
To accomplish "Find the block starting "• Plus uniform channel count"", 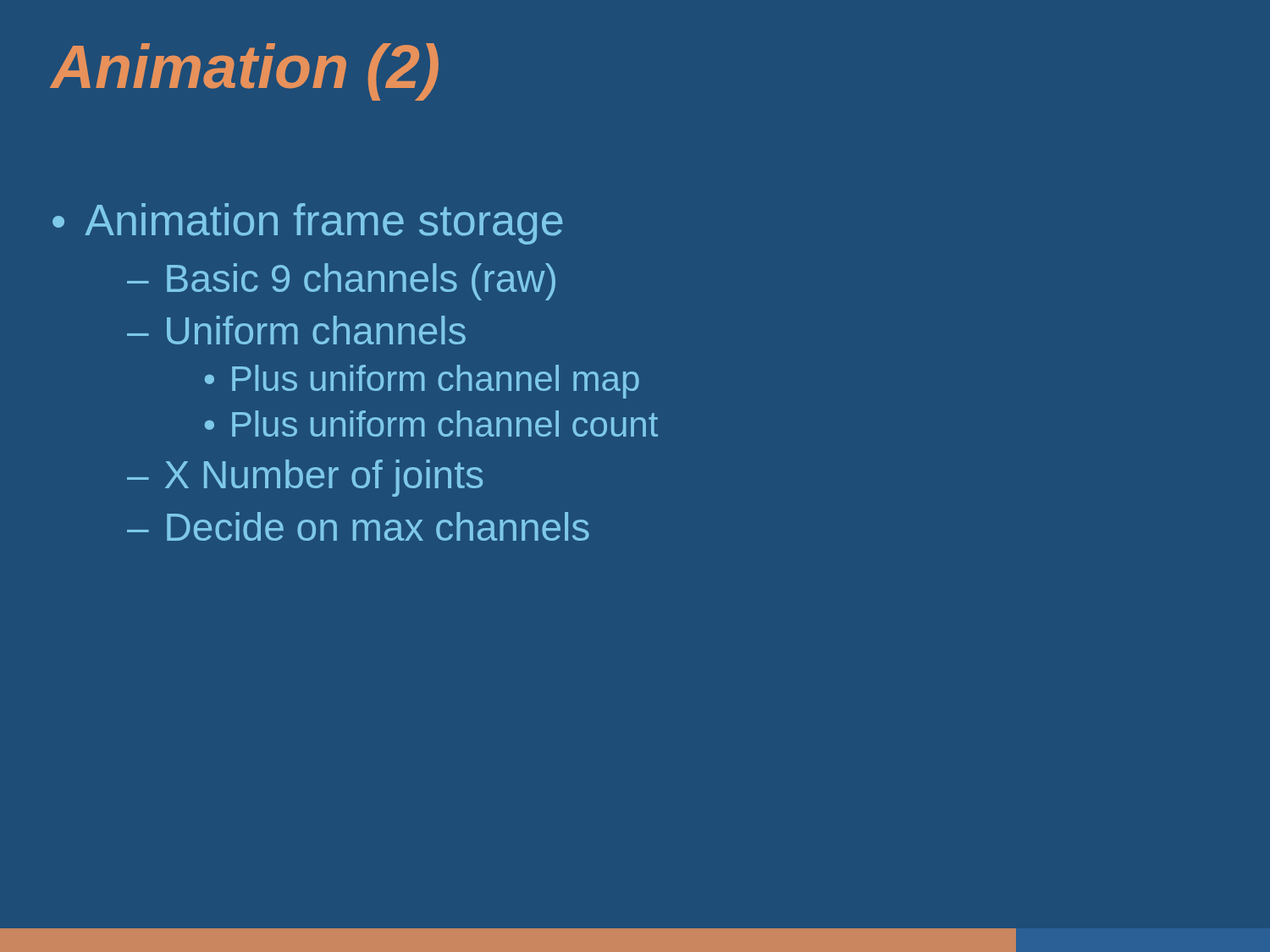I will (431, 425).
